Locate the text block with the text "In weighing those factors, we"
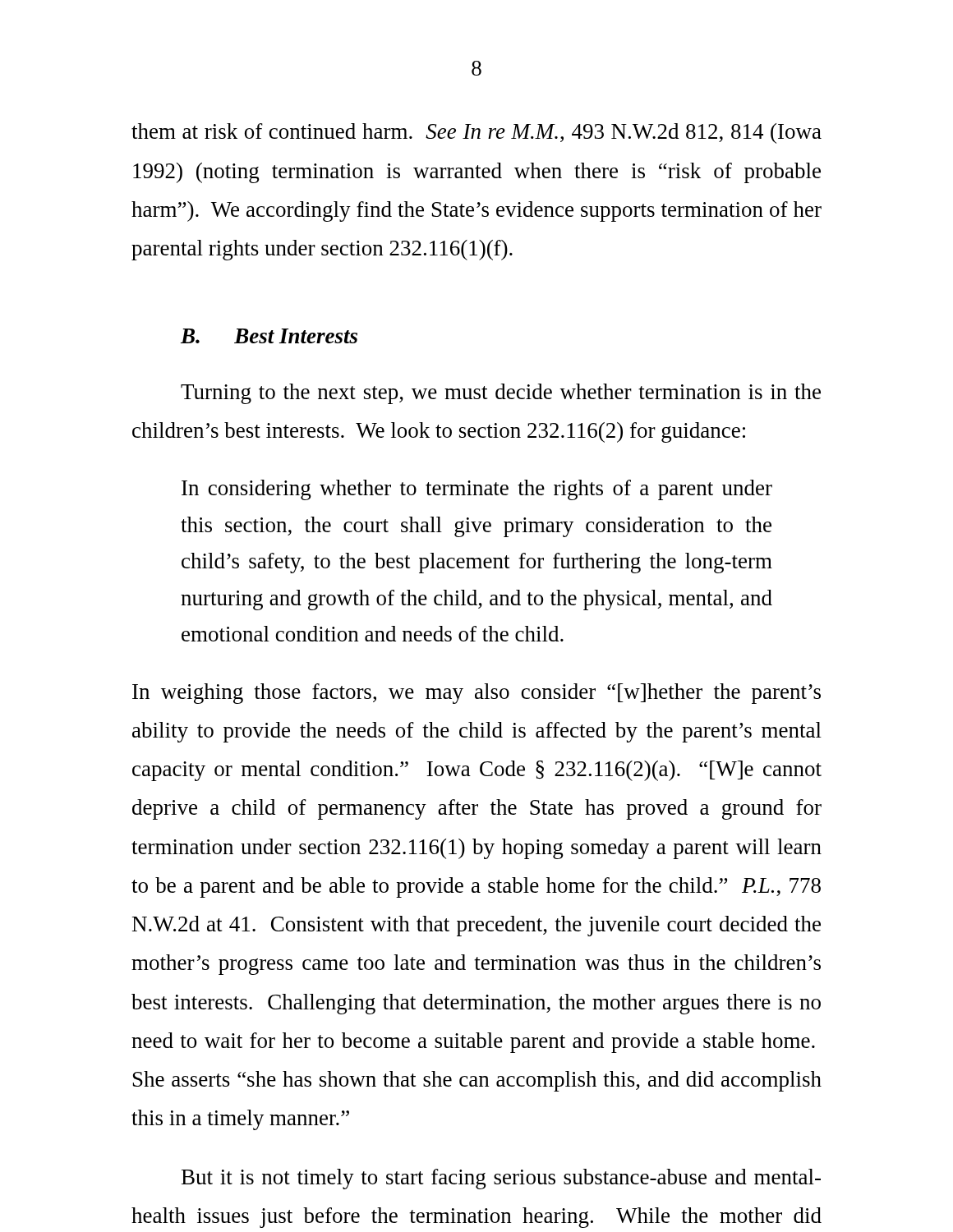The width and height of the screenshot is (953, 1232). click(476, 694)
